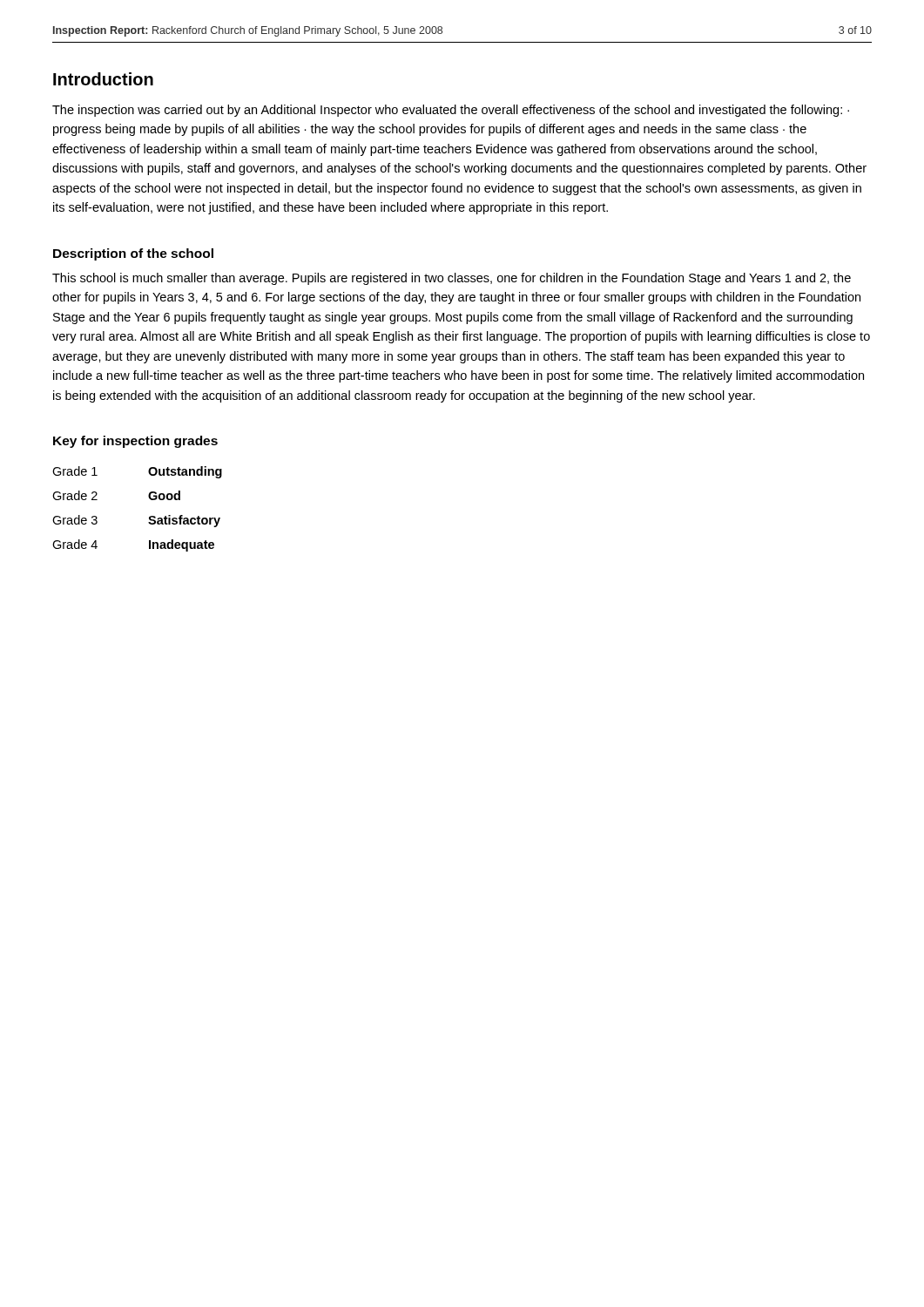Viewport: 924px width, 1307px height.
Task: Find the block on this page that starts "The inspection was"
Action: (x=462, y=159)
